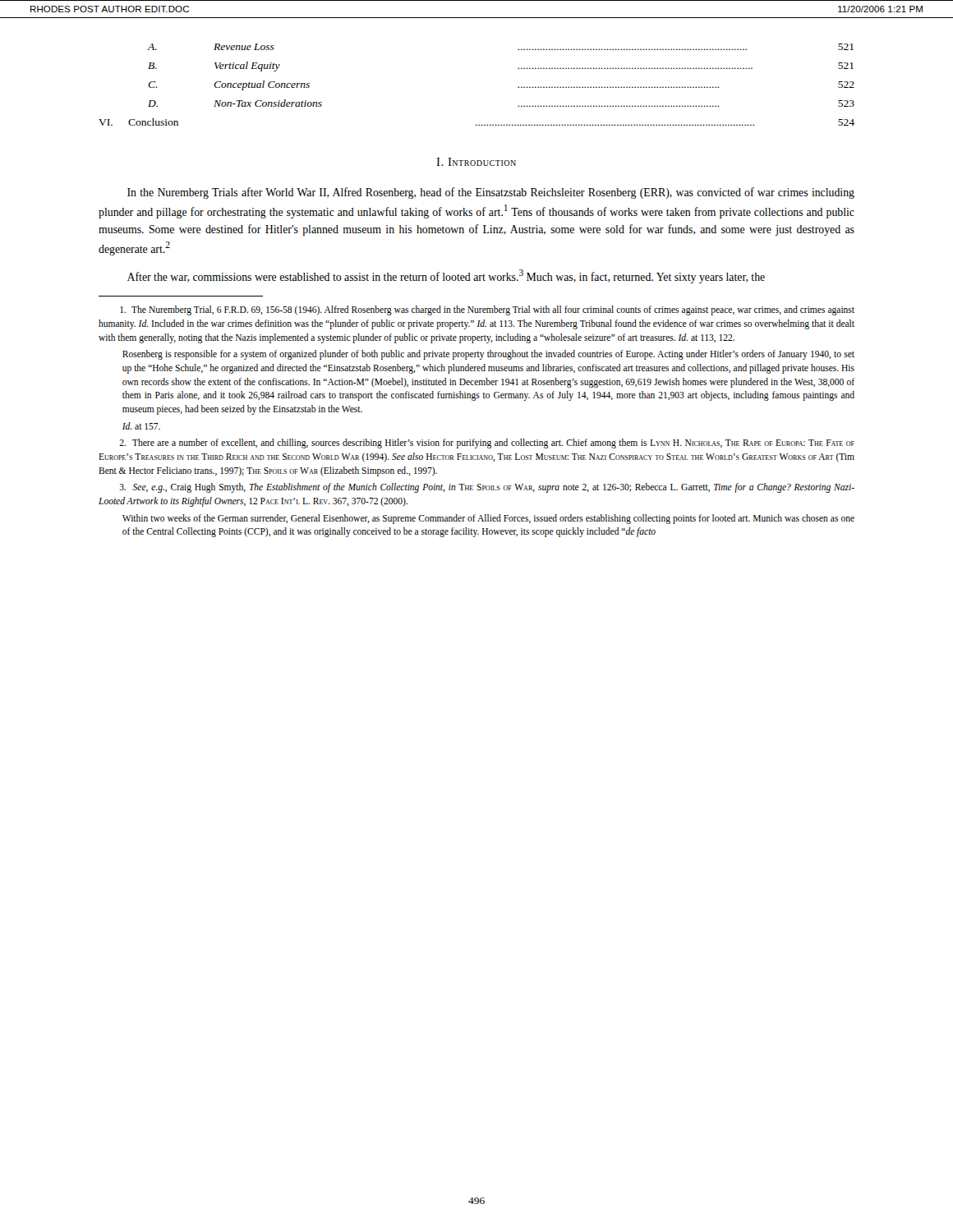Find the footnote that says "There are a number of excellent, and chilling,"
This screenshot has width=953, height=1232.
(476, 457)
